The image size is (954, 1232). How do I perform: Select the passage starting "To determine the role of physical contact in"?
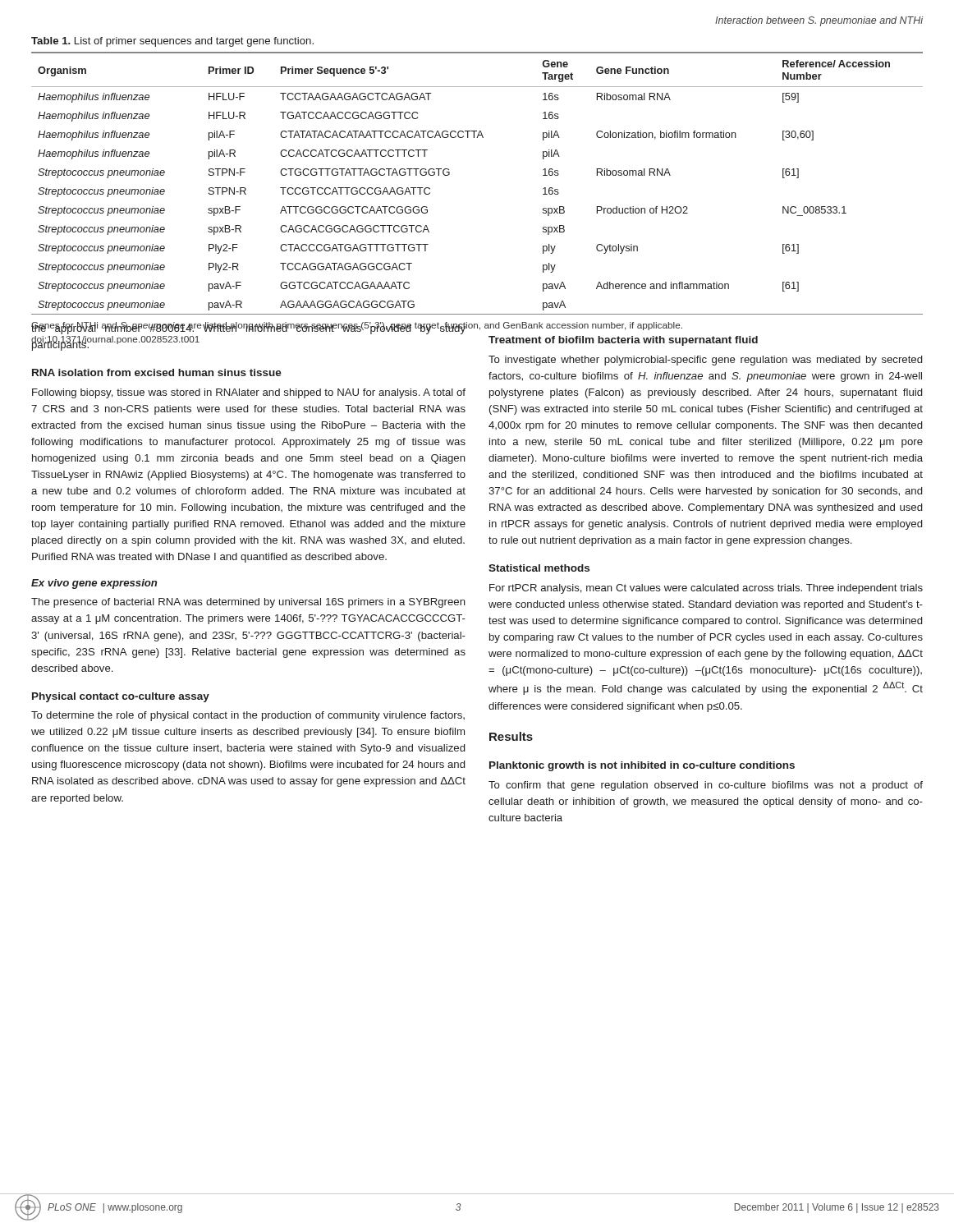pyautogui.click(x=248, y=757)
